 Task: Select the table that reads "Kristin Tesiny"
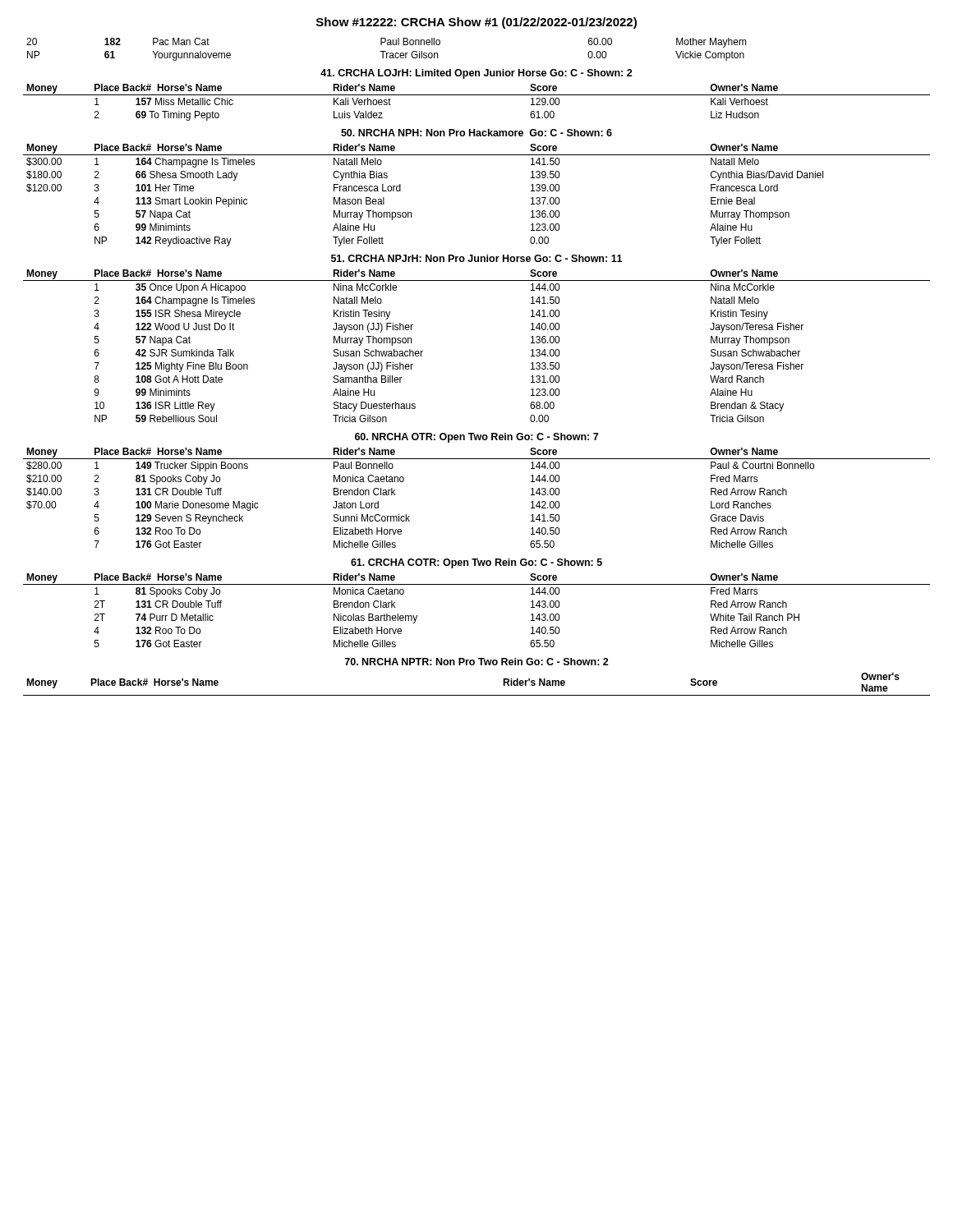click(476, 346)
